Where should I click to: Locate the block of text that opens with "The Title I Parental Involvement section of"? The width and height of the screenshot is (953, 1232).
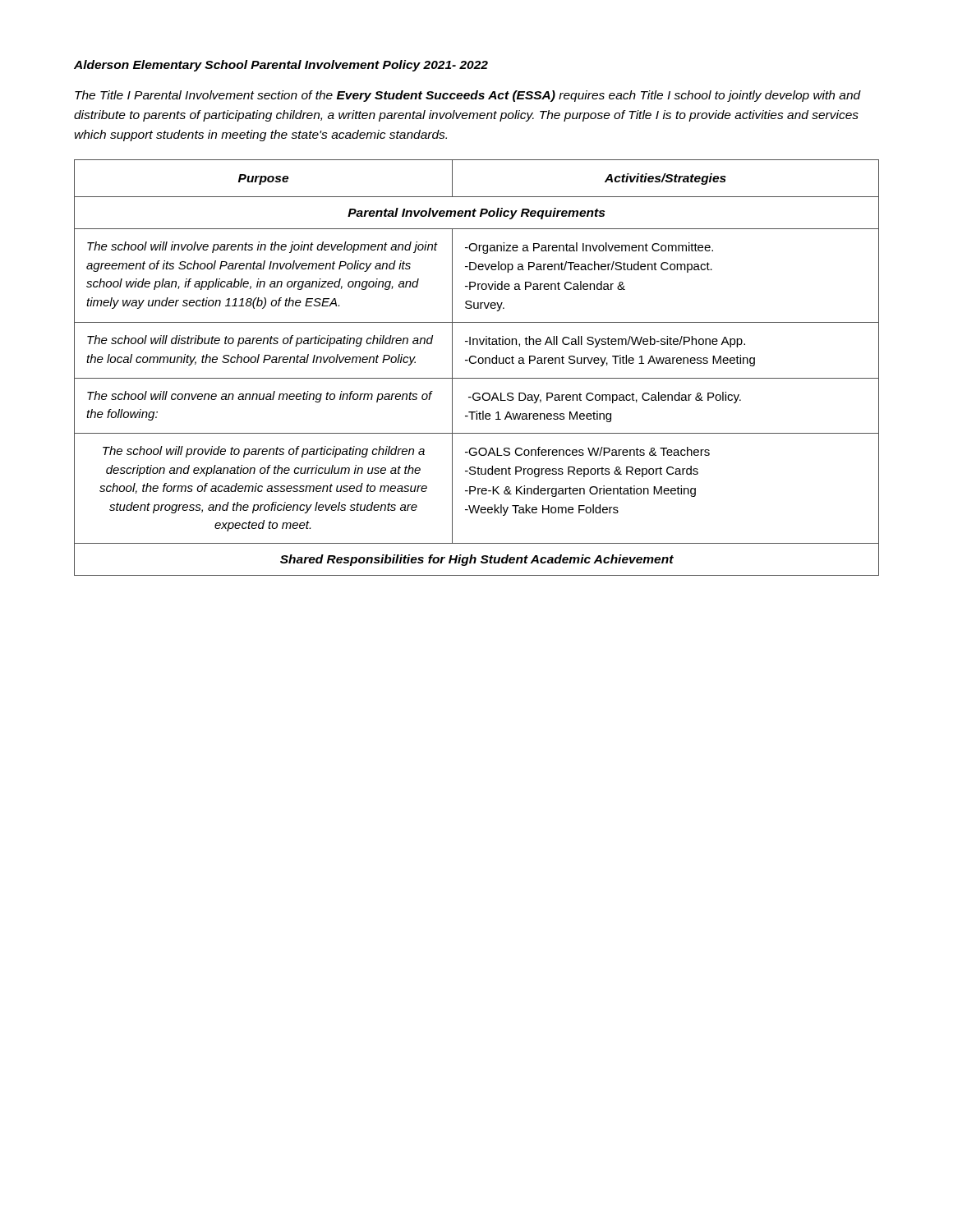[476, 115]
